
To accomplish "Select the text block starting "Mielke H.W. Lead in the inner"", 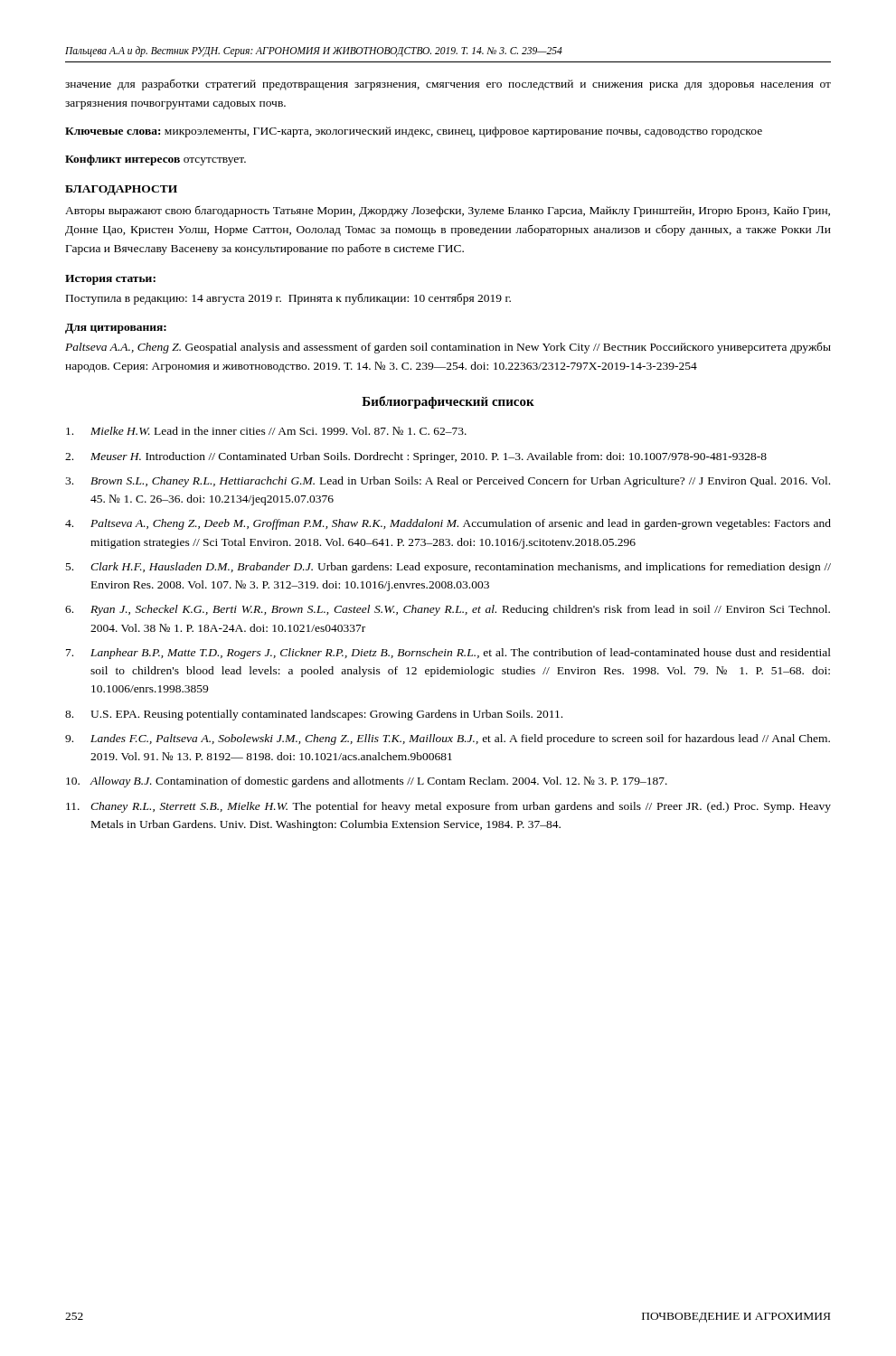I will click(x=266, y=431).
